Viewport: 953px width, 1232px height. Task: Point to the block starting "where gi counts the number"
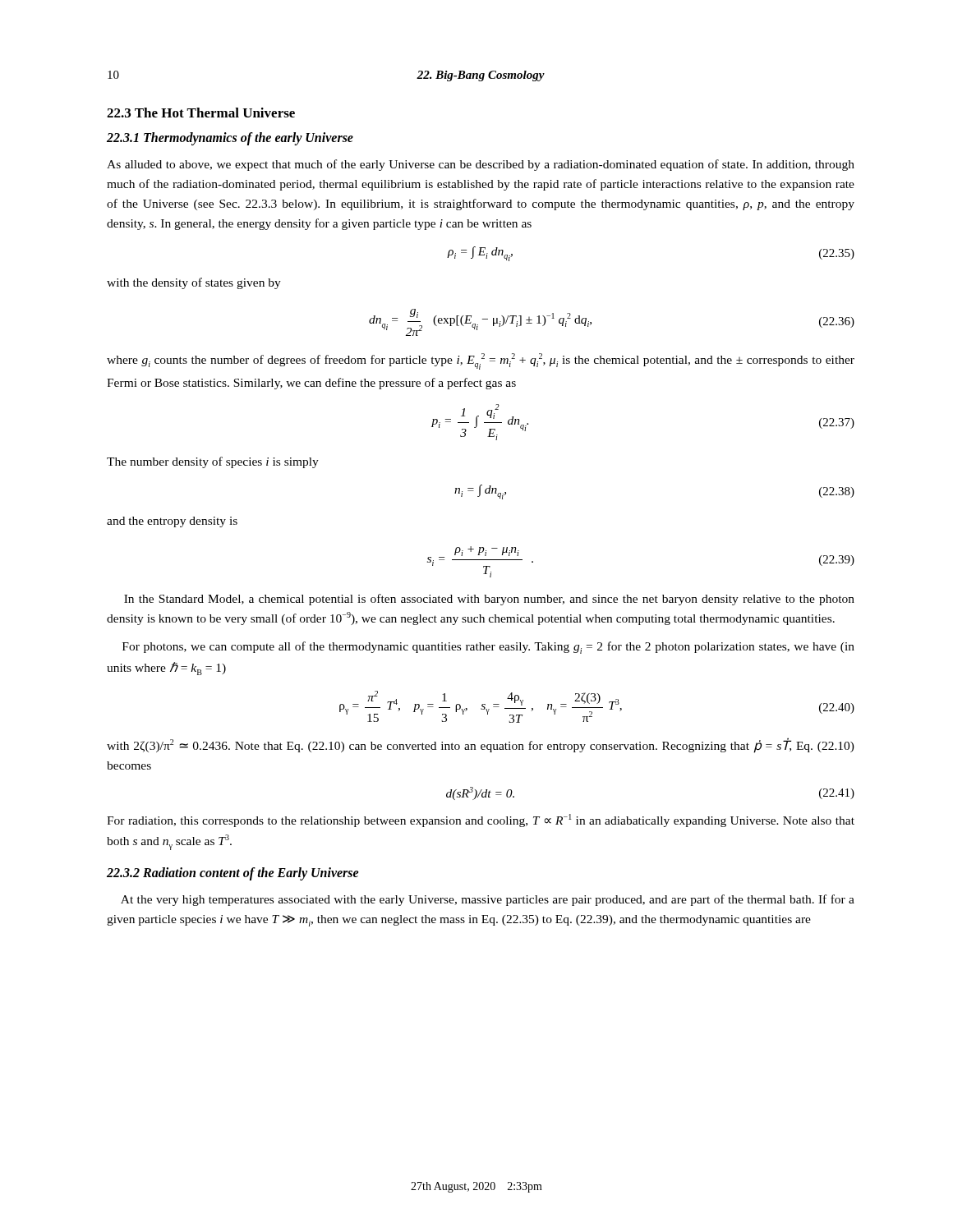coord(481,370)
